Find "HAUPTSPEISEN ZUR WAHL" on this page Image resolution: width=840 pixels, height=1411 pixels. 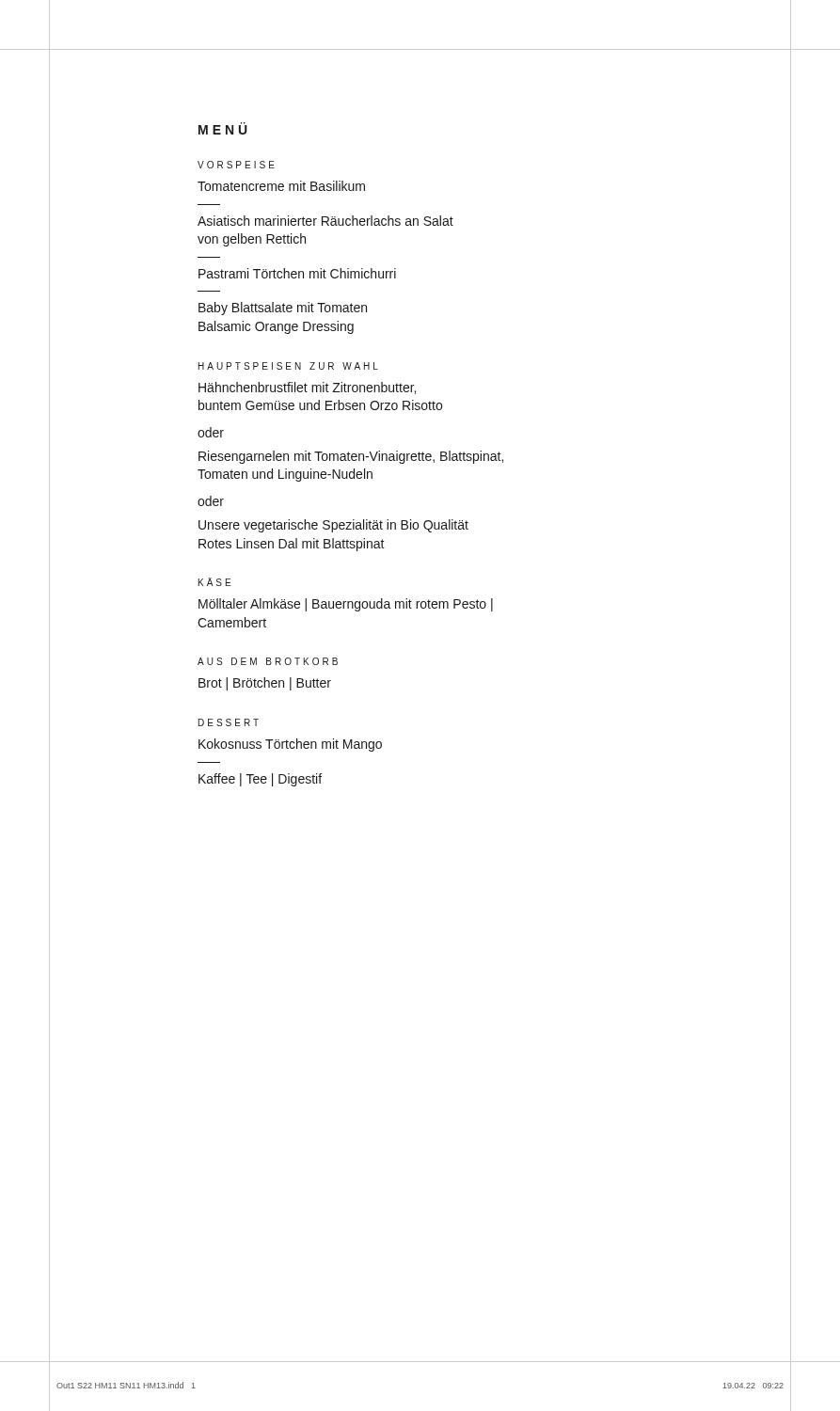[289, 366]
